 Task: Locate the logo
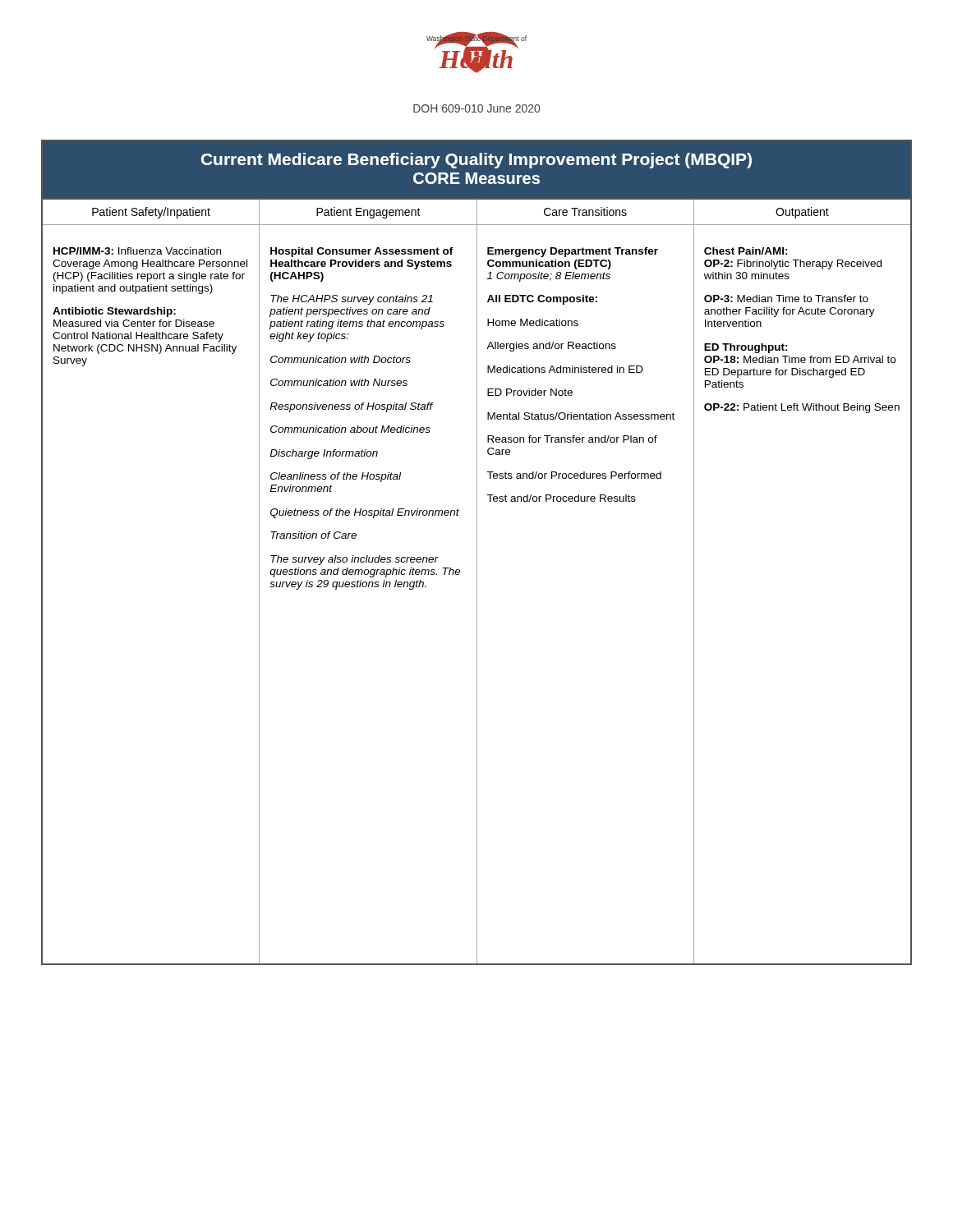point(476,59)
